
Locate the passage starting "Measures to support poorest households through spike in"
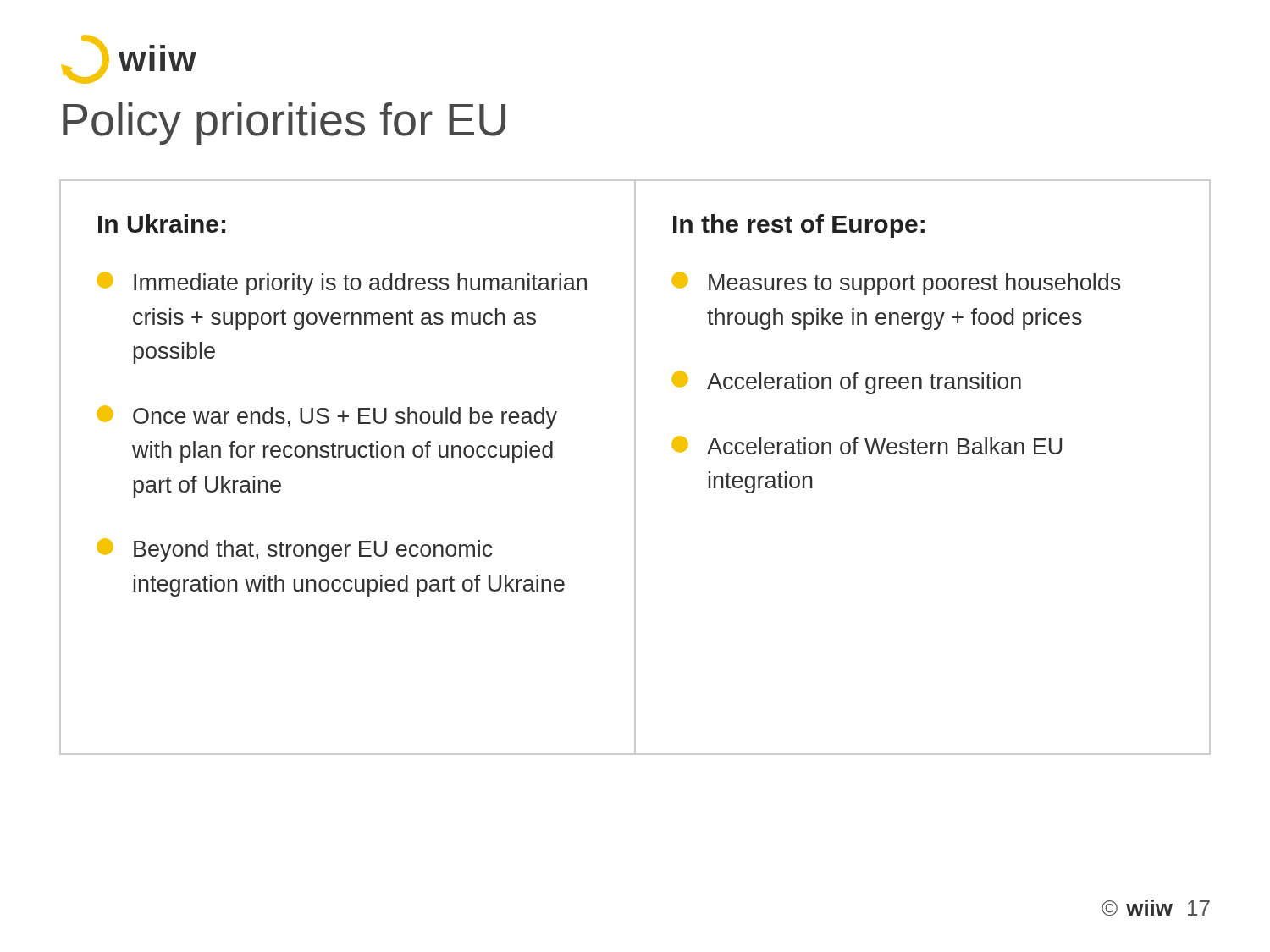click(x=922, y=300)
